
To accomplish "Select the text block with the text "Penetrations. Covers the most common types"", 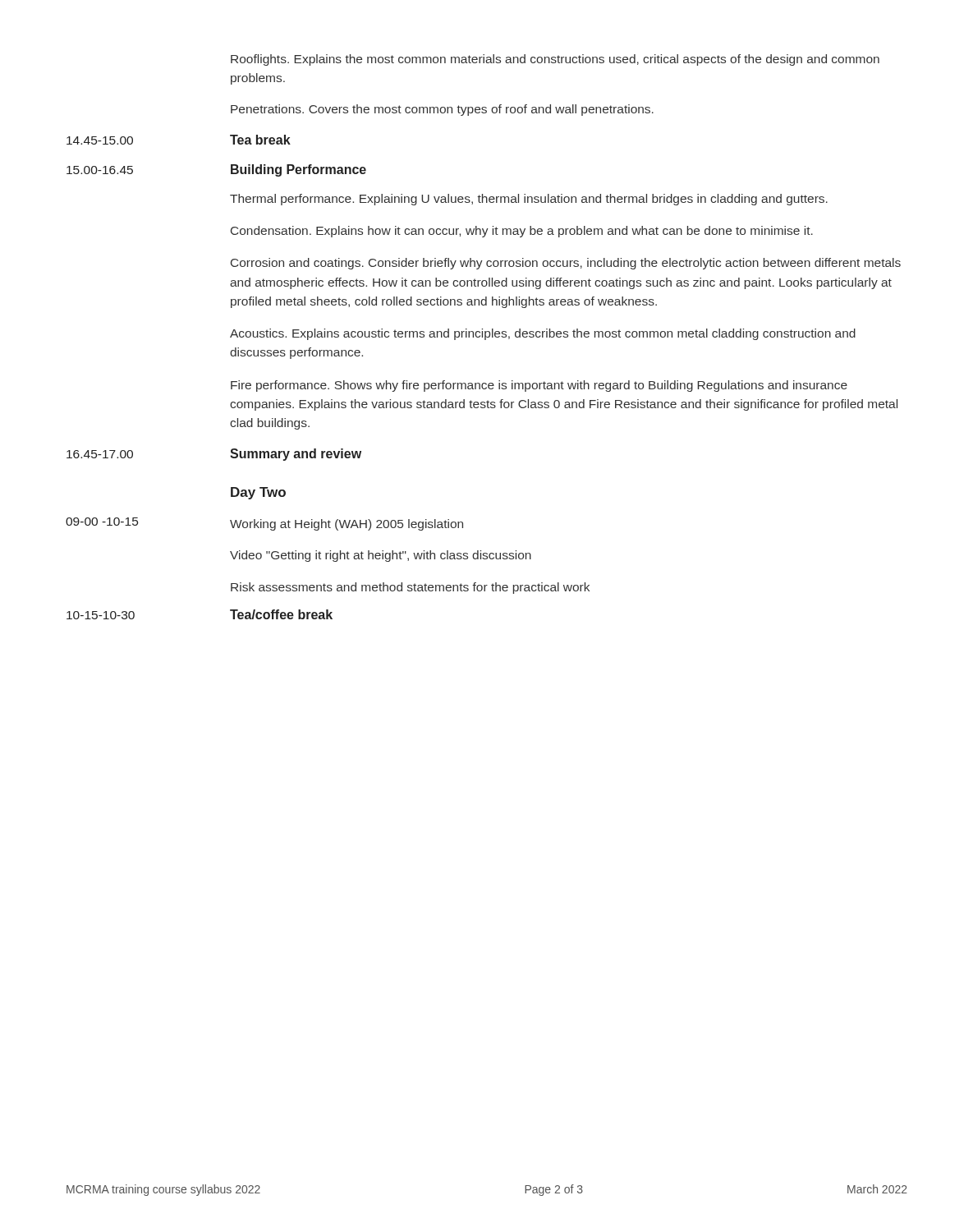I will (442, 108).
